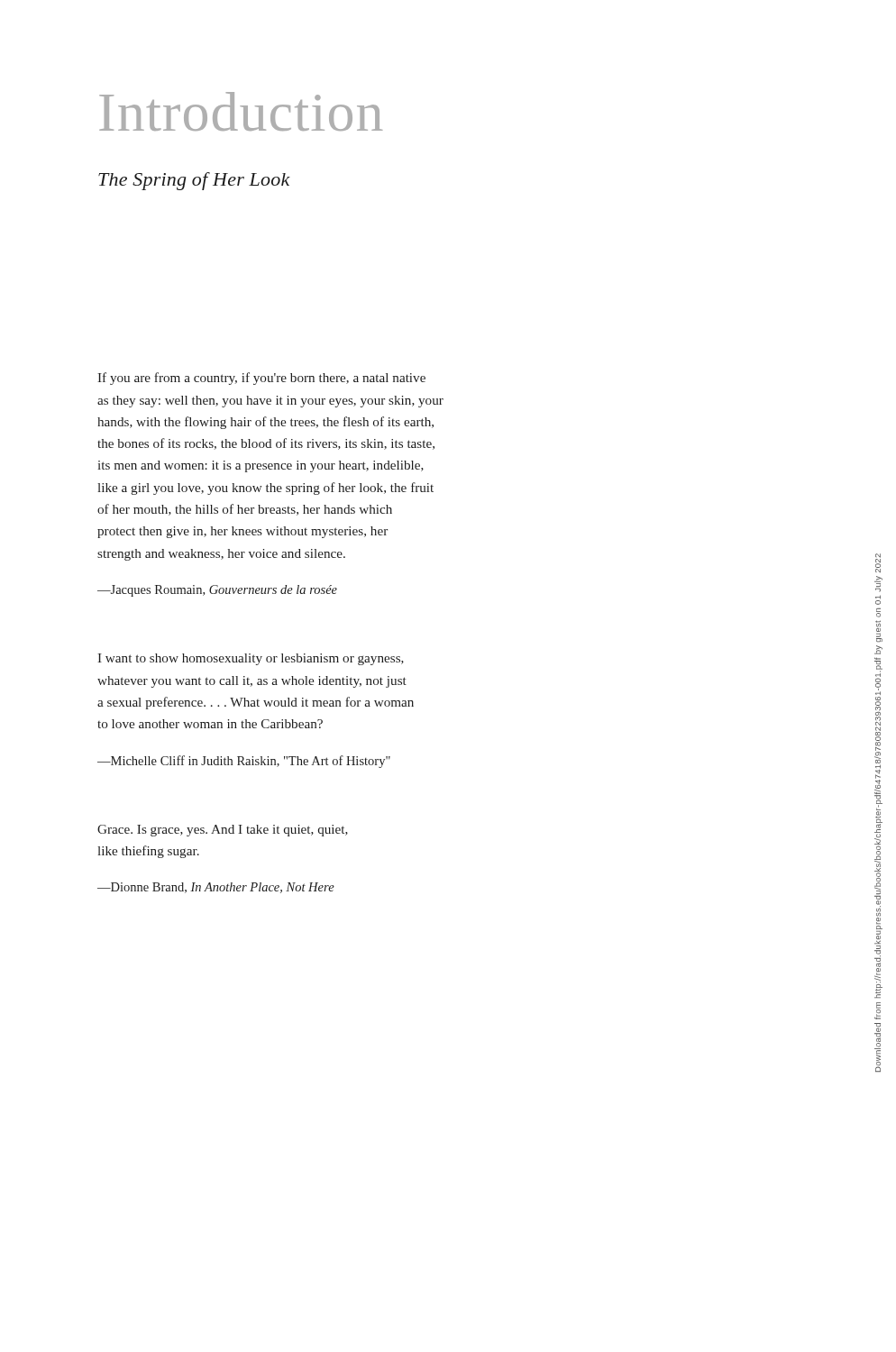Point to the element starting "Grace. Is grace, yes. And I take"
The height and width of the screenshot is (1352, 896).
coord(223,831)
